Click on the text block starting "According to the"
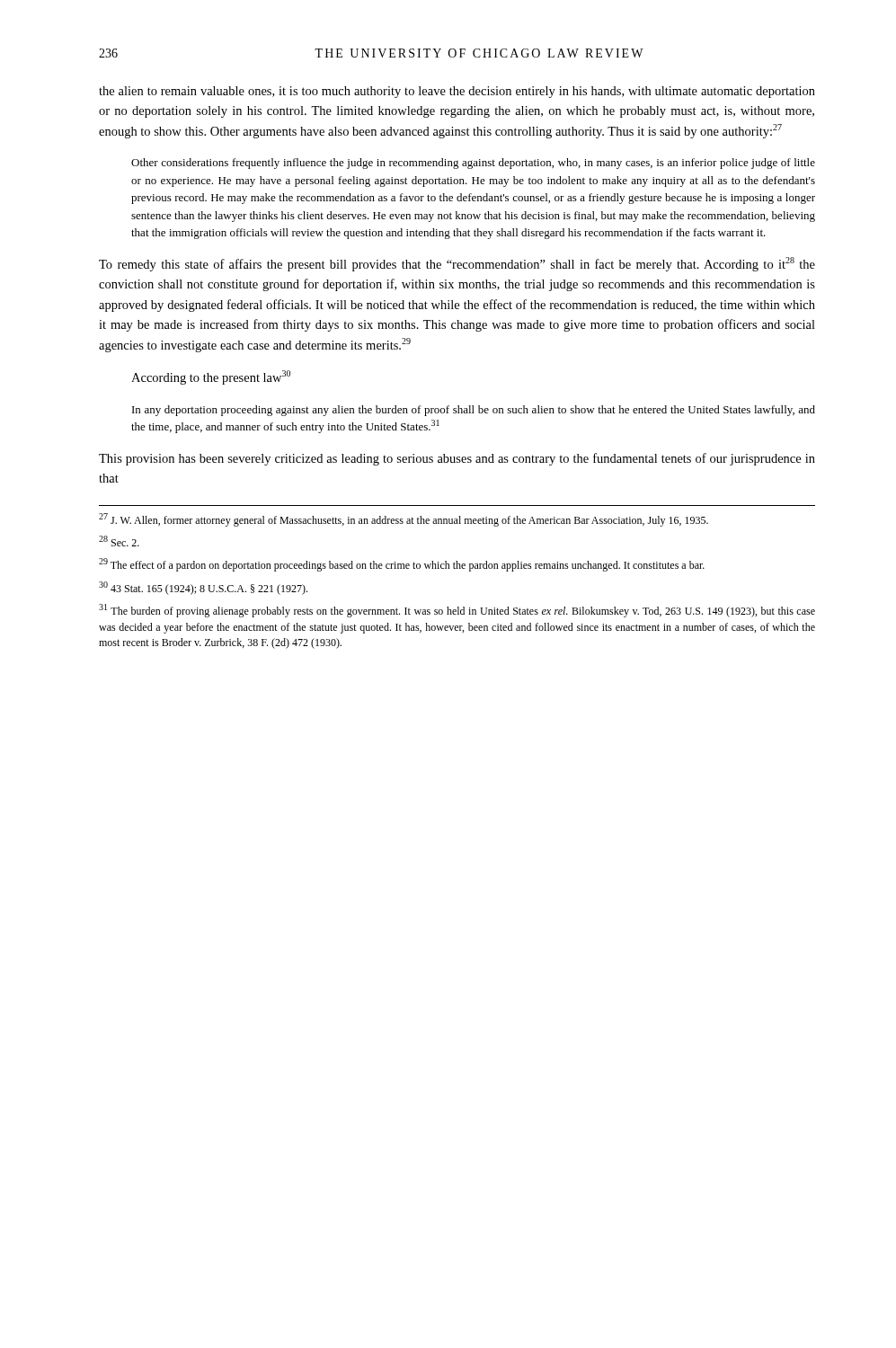Screen dimensions: 1348x896 tap(211, 377)
